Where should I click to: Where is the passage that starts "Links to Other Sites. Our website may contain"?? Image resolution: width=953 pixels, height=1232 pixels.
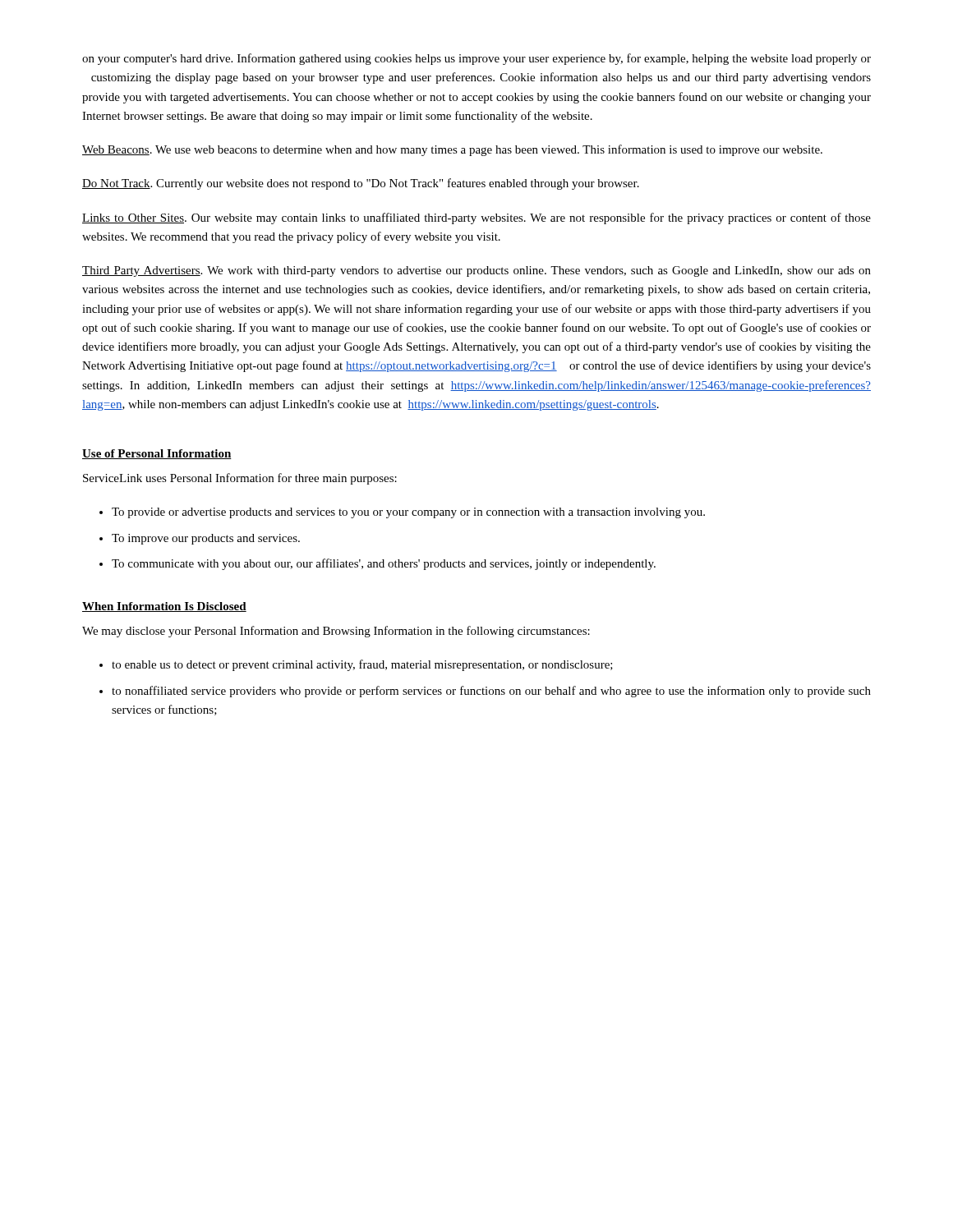coord(476,227)
